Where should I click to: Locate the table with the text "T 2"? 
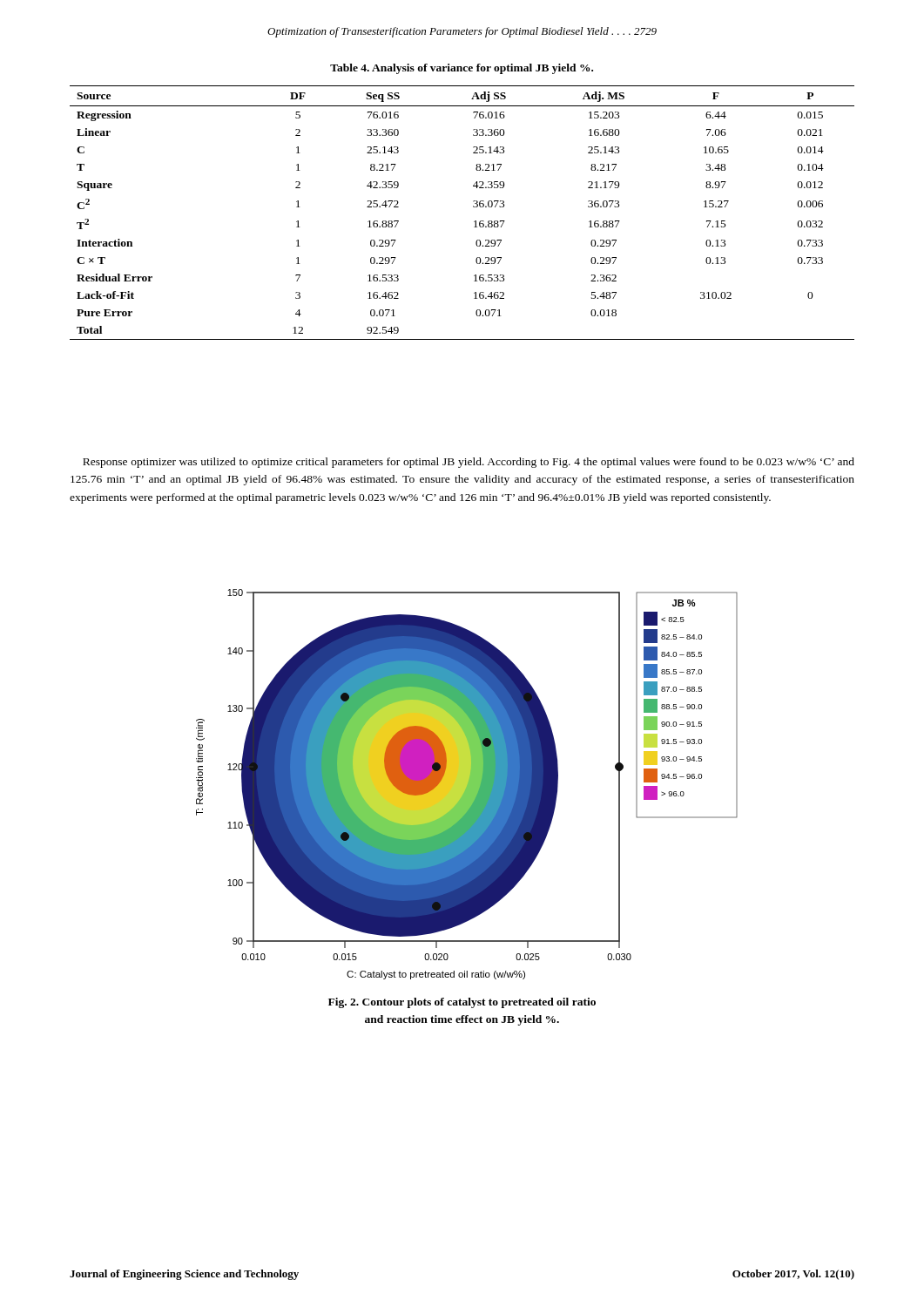click(462, 213)
